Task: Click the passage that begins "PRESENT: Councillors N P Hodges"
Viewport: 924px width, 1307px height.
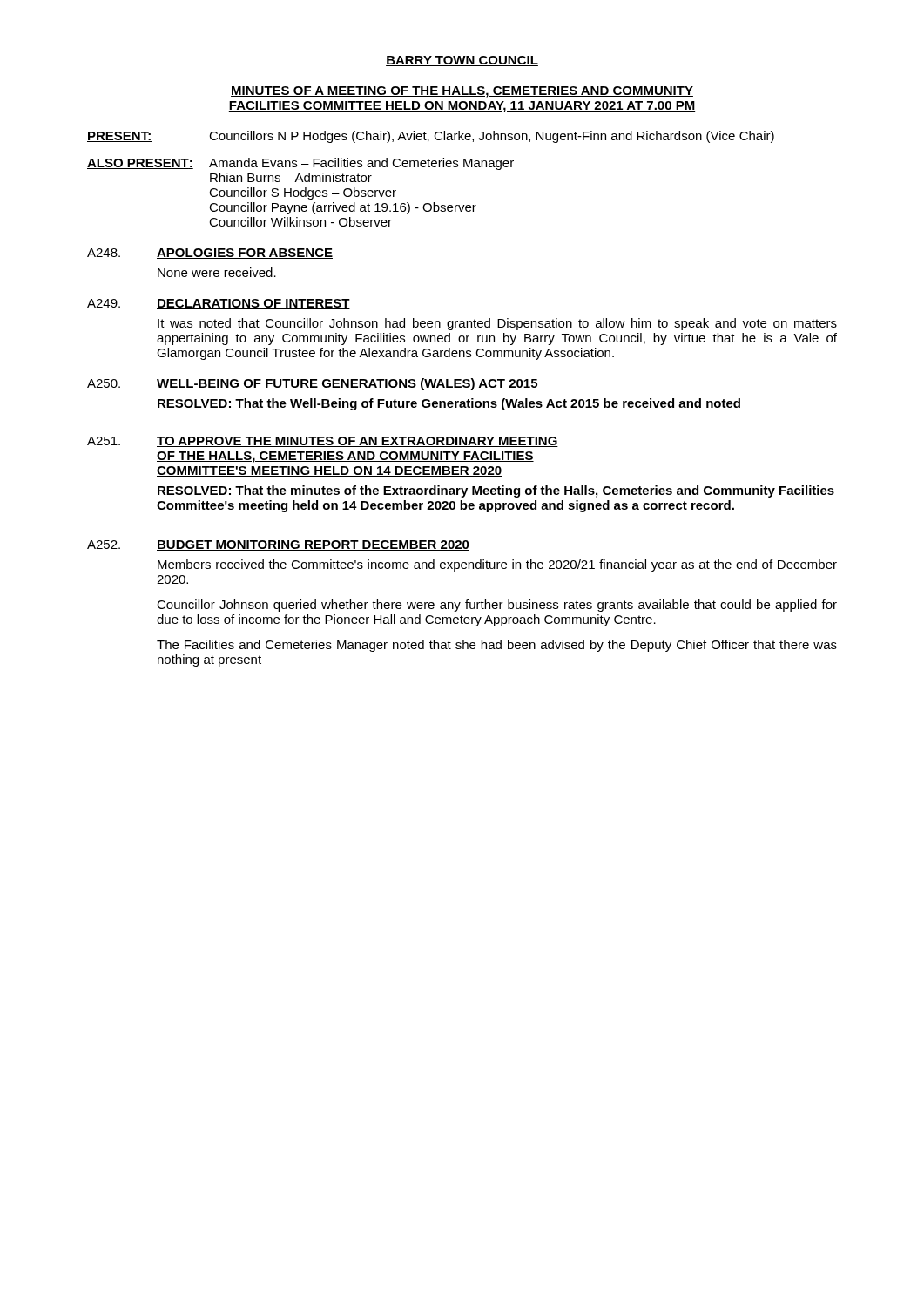Action: pos(462,135)
